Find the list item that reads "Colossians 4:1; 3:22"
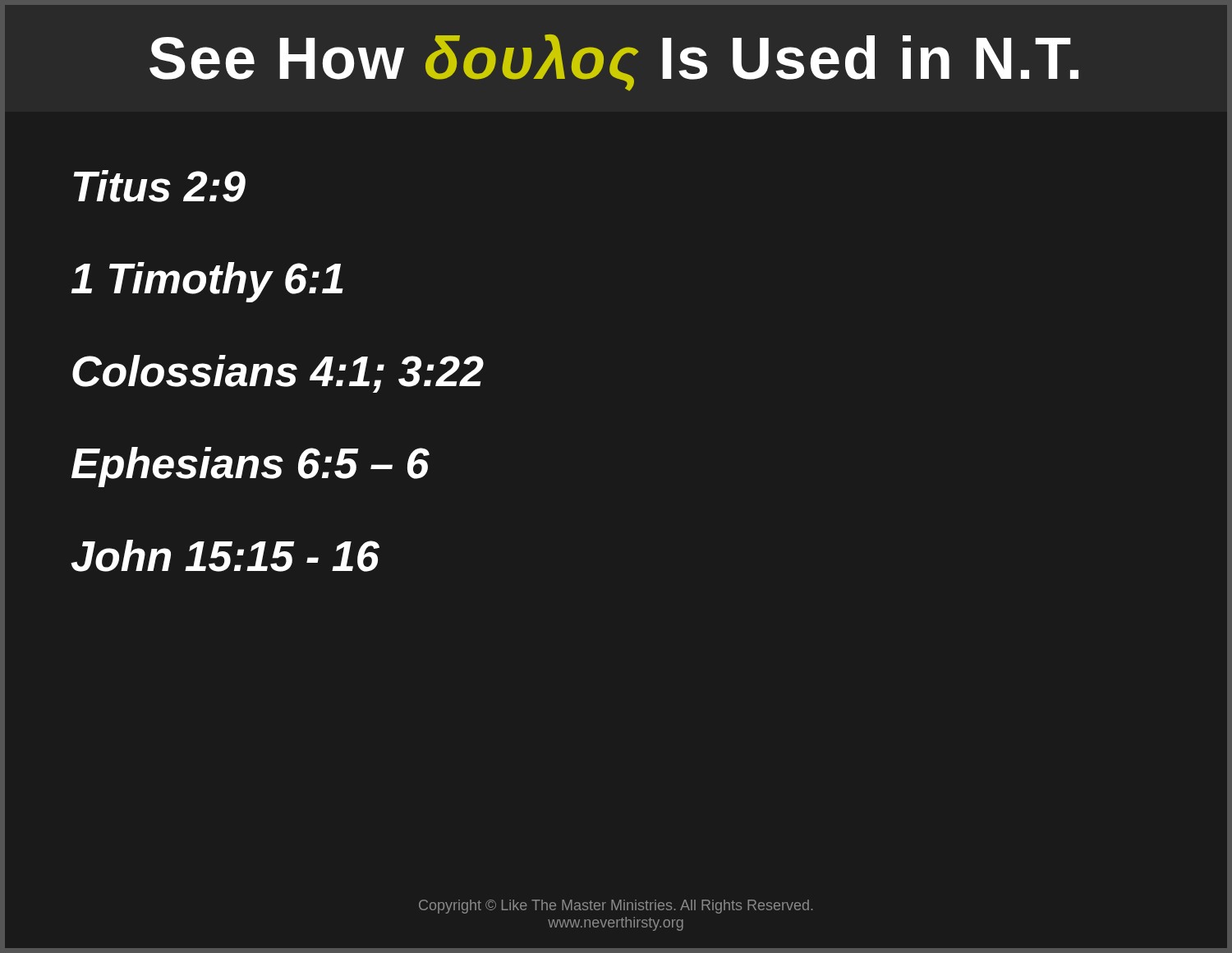 (x=277, y=371)
